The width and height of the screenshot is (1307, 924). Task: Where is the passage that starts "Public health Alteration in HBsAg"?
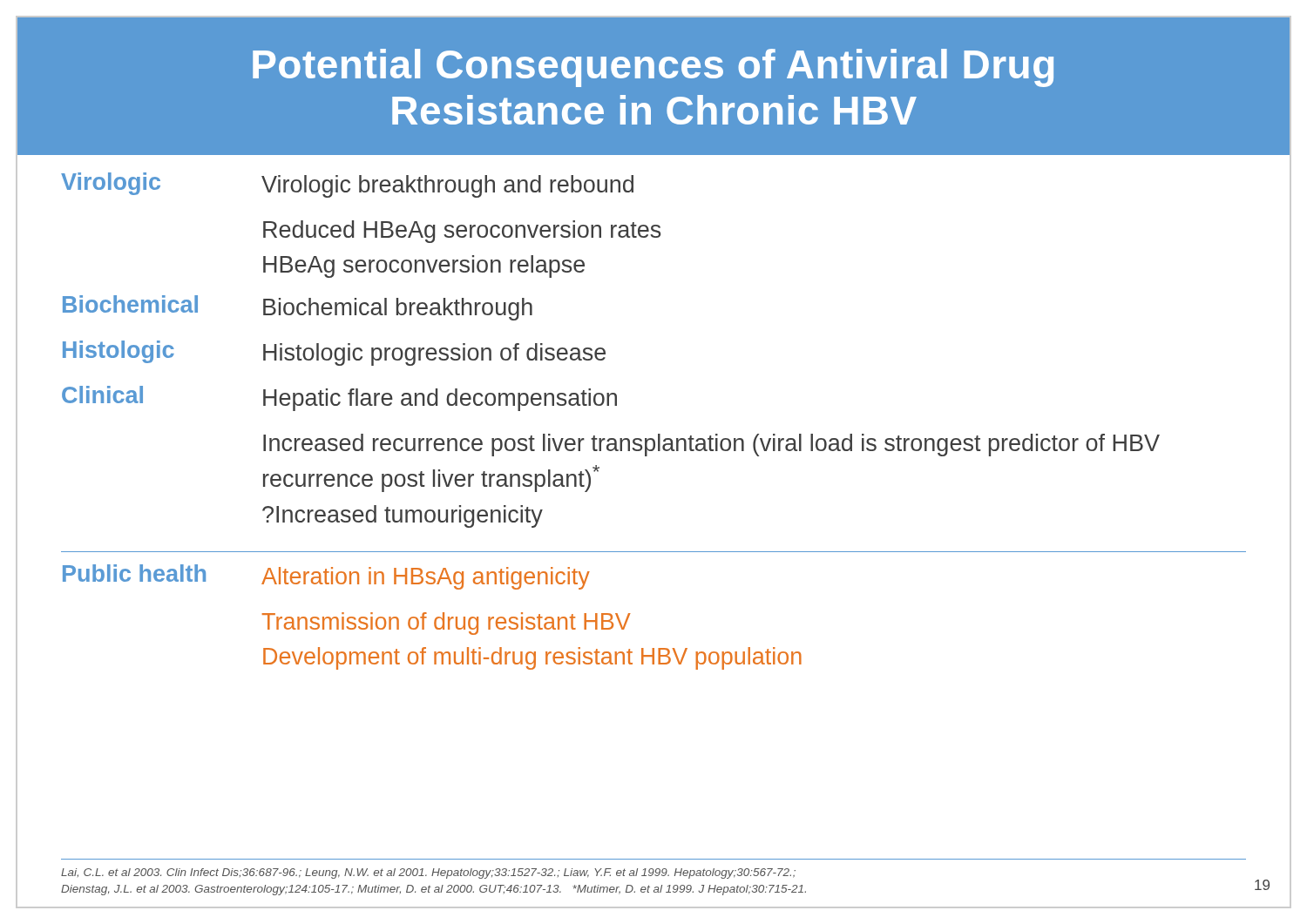(326, 577)
